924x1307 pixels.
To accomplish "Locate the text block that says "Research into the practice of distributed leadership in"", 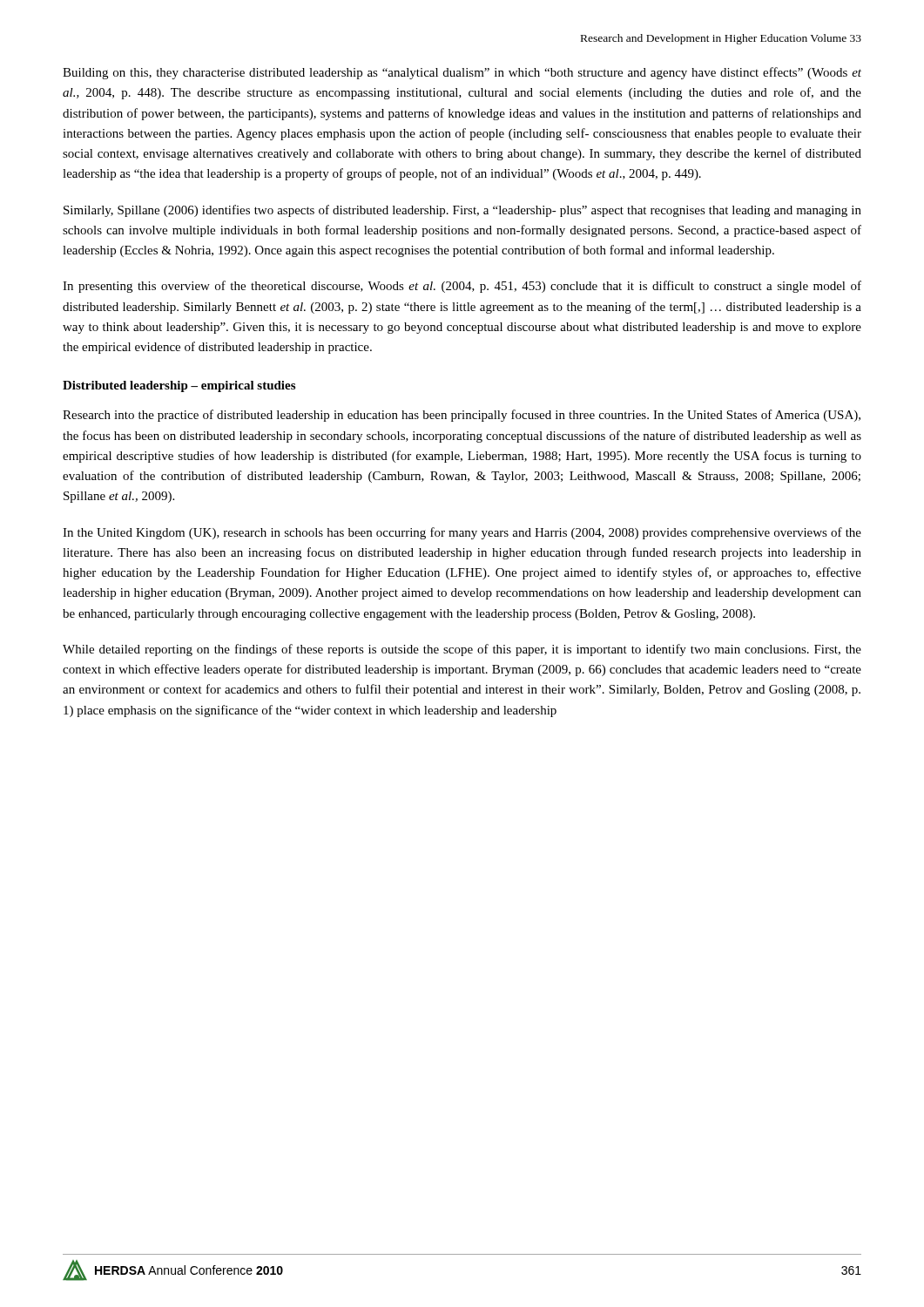I will click(462, 455).
